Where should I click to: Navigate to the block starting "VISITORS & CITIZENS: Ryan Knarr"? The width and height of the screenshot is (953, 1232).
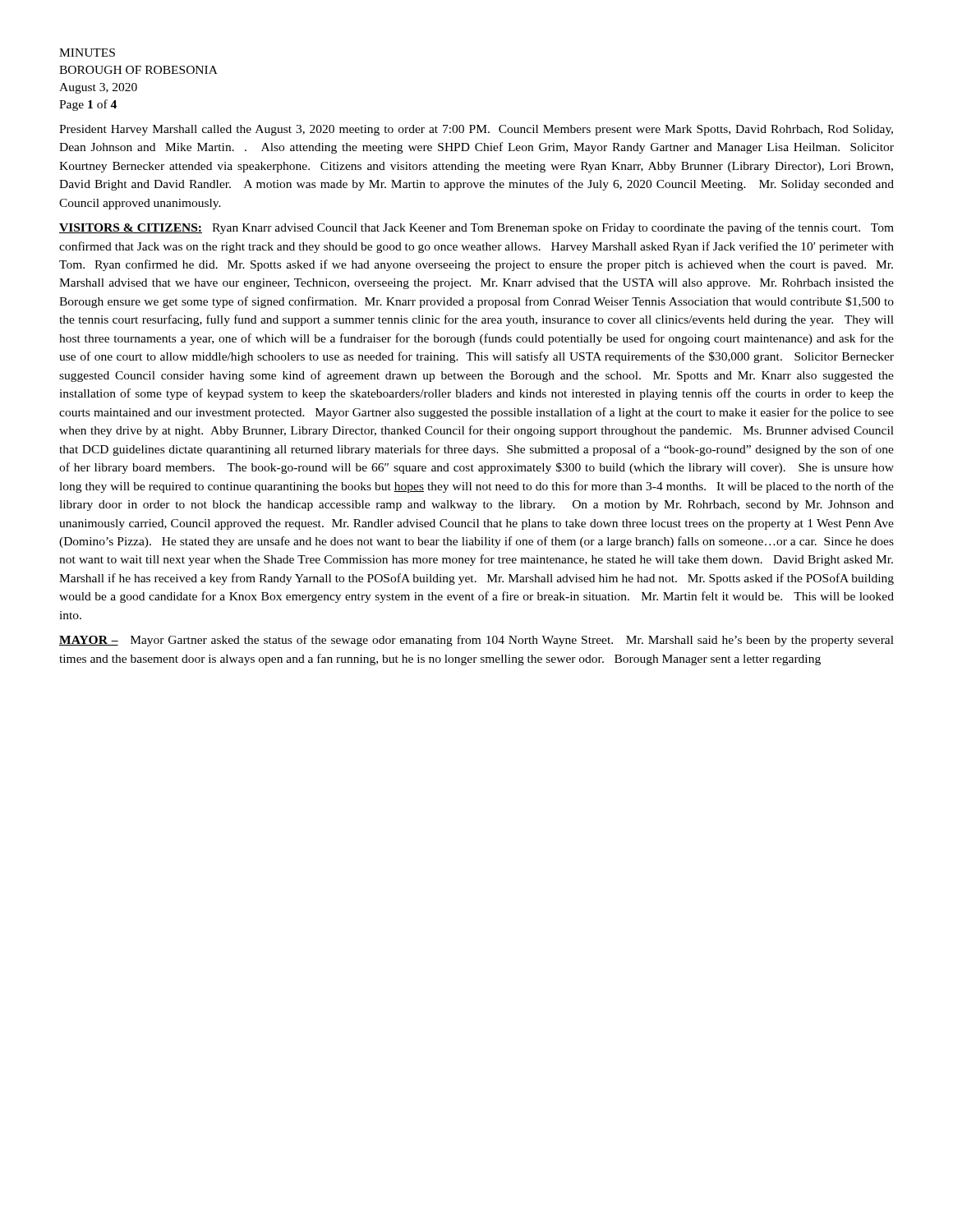[476, 421]
